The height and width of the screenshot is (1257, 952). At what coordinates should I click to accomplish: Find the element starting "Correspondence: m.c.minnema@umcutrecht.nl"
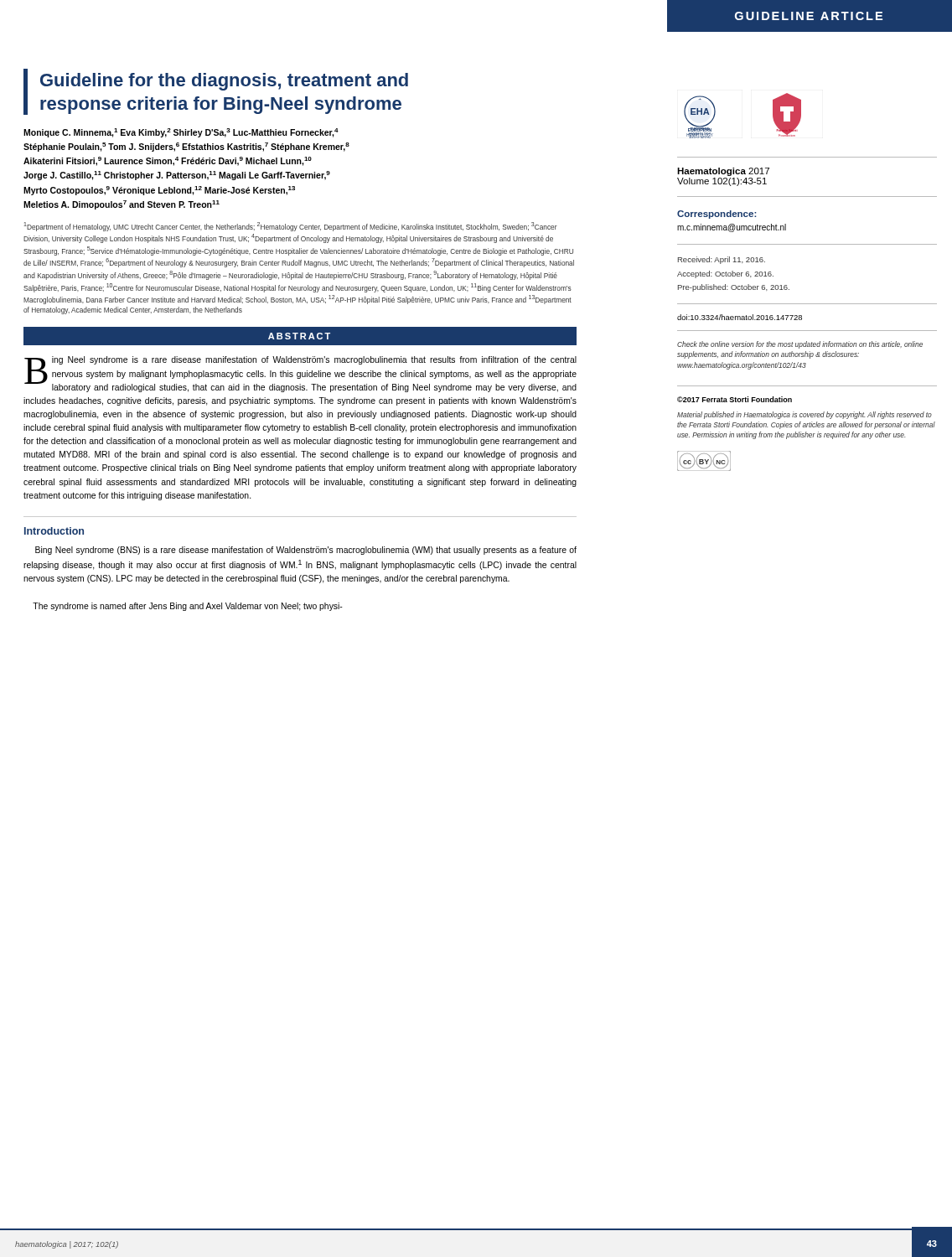point(717,215)
